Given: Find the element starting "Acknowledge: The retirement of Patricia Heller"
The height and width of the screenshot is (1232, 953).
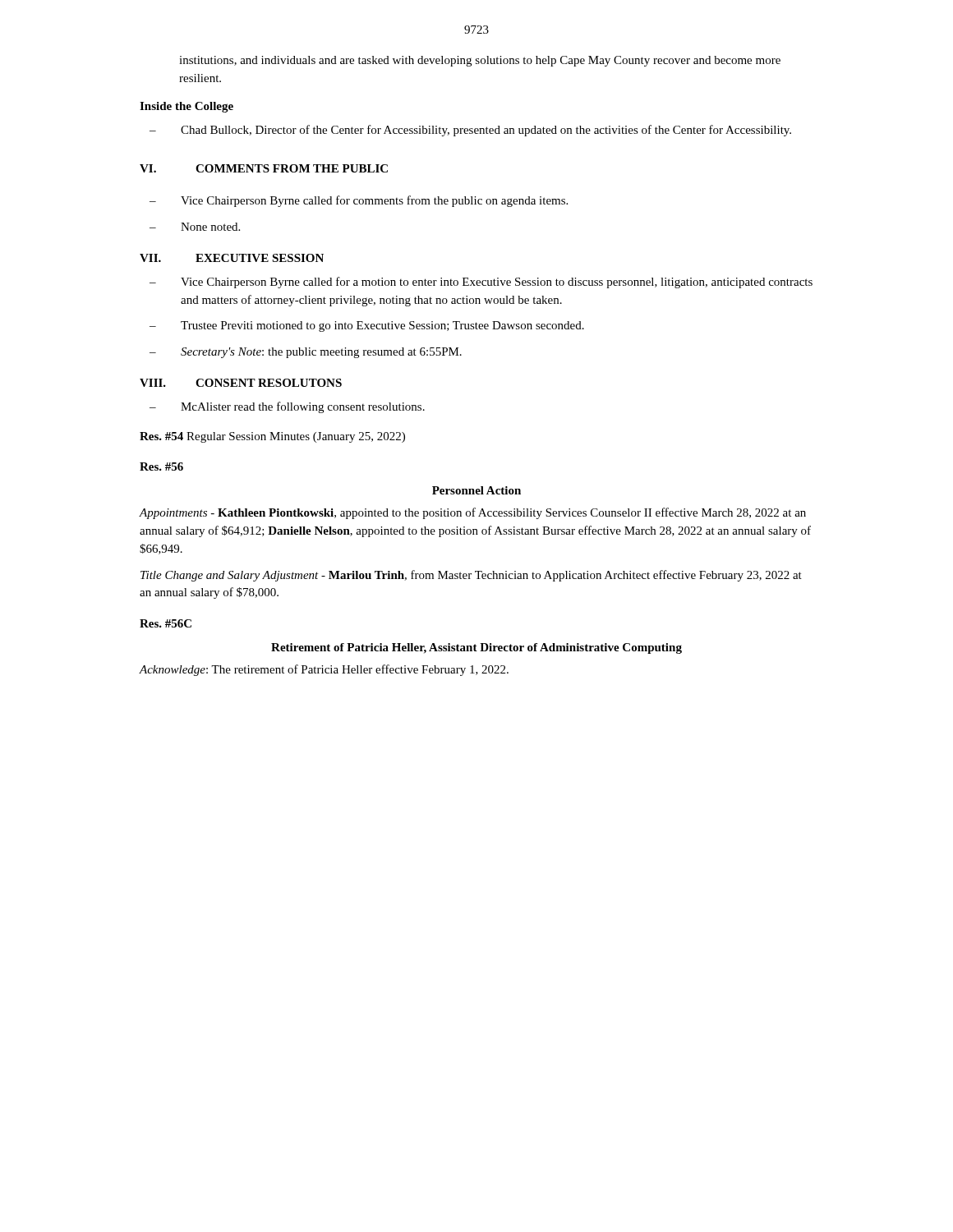Looking at the screenshot, I should [324, 669].
